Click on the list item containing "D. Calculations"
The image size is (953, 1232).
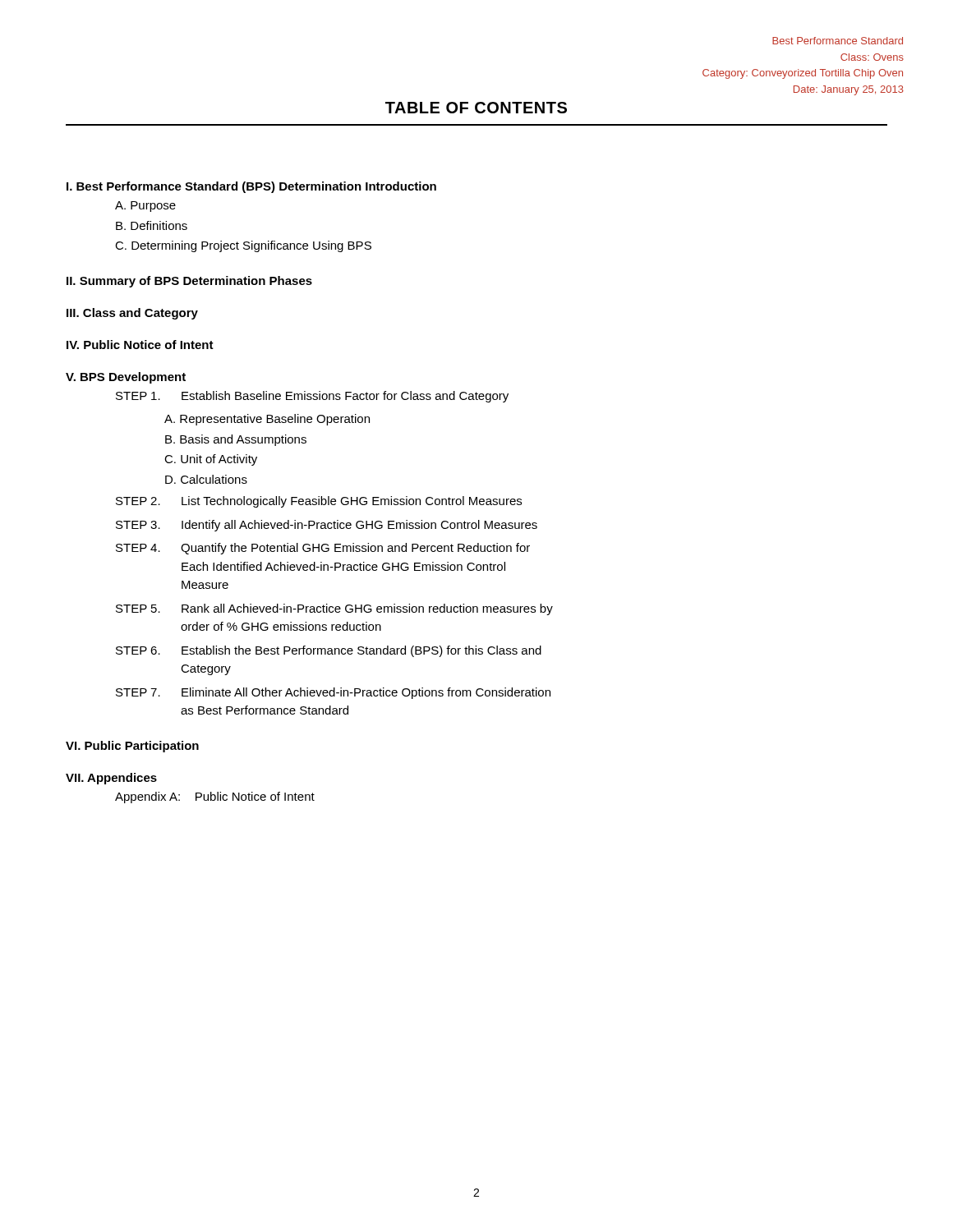coord(206,479)
